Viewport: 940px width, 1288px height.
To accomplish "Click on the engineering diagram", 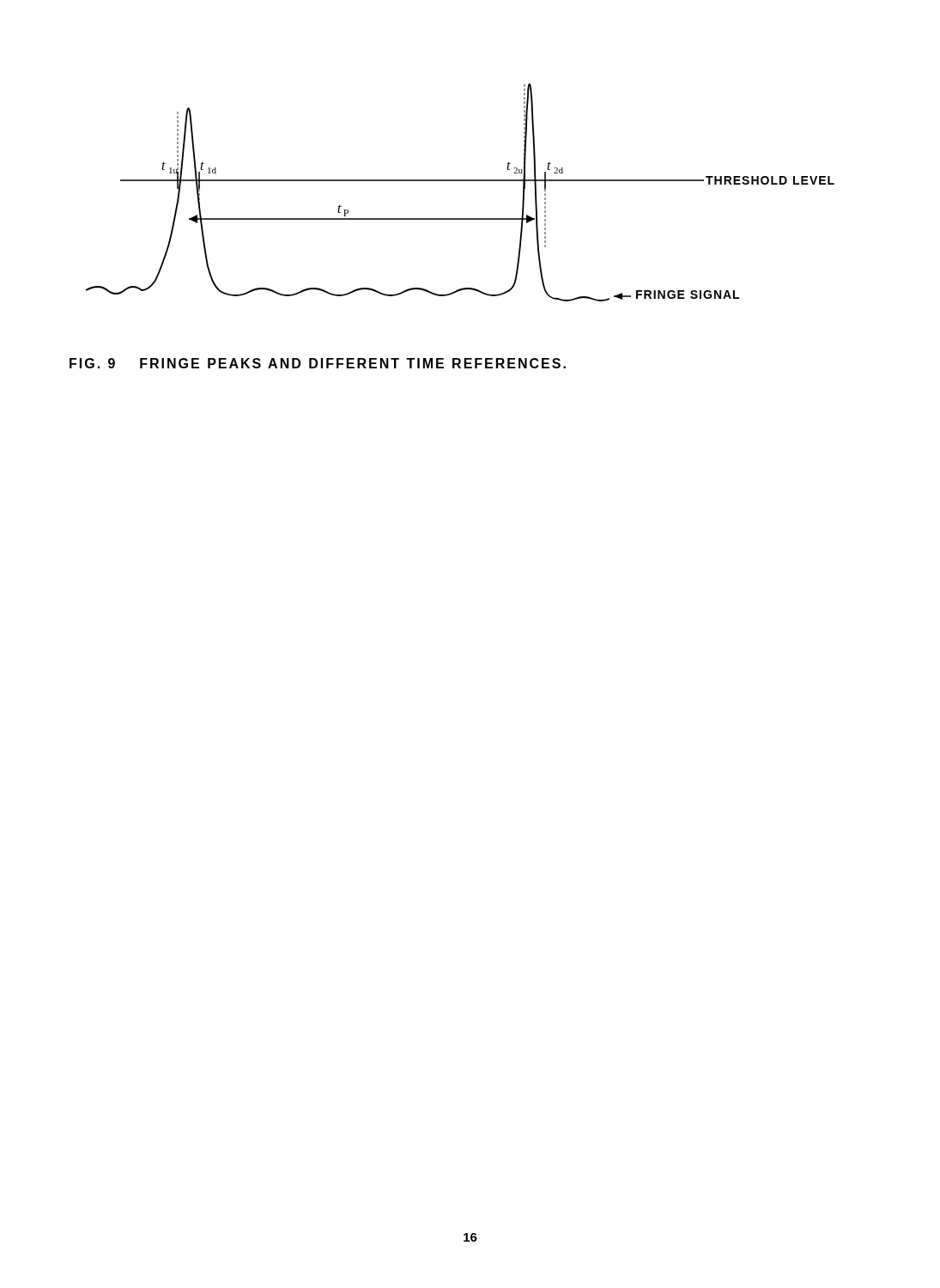I will tap(455, 206).
